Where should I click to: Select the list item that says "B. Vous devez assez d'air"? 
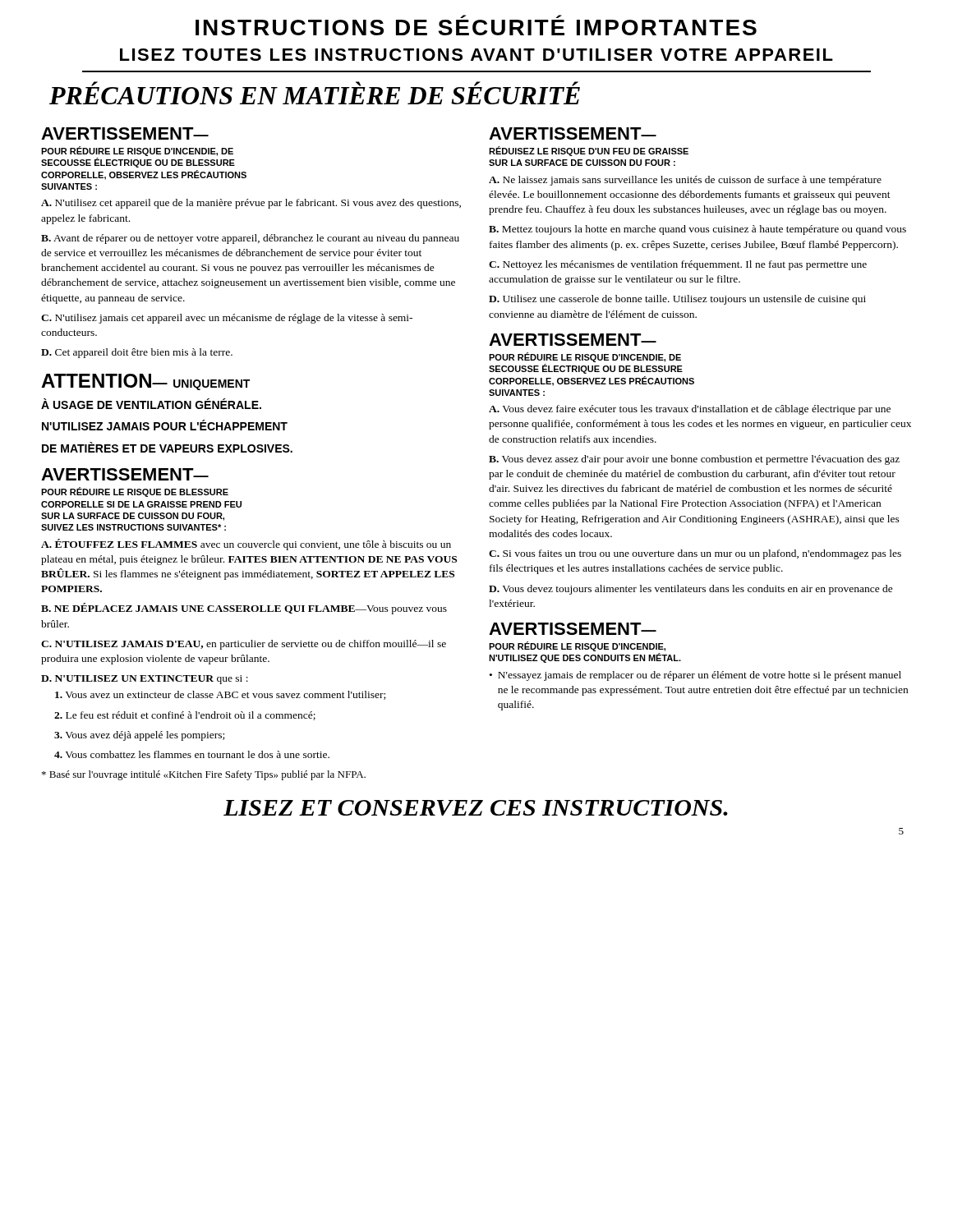694,496
